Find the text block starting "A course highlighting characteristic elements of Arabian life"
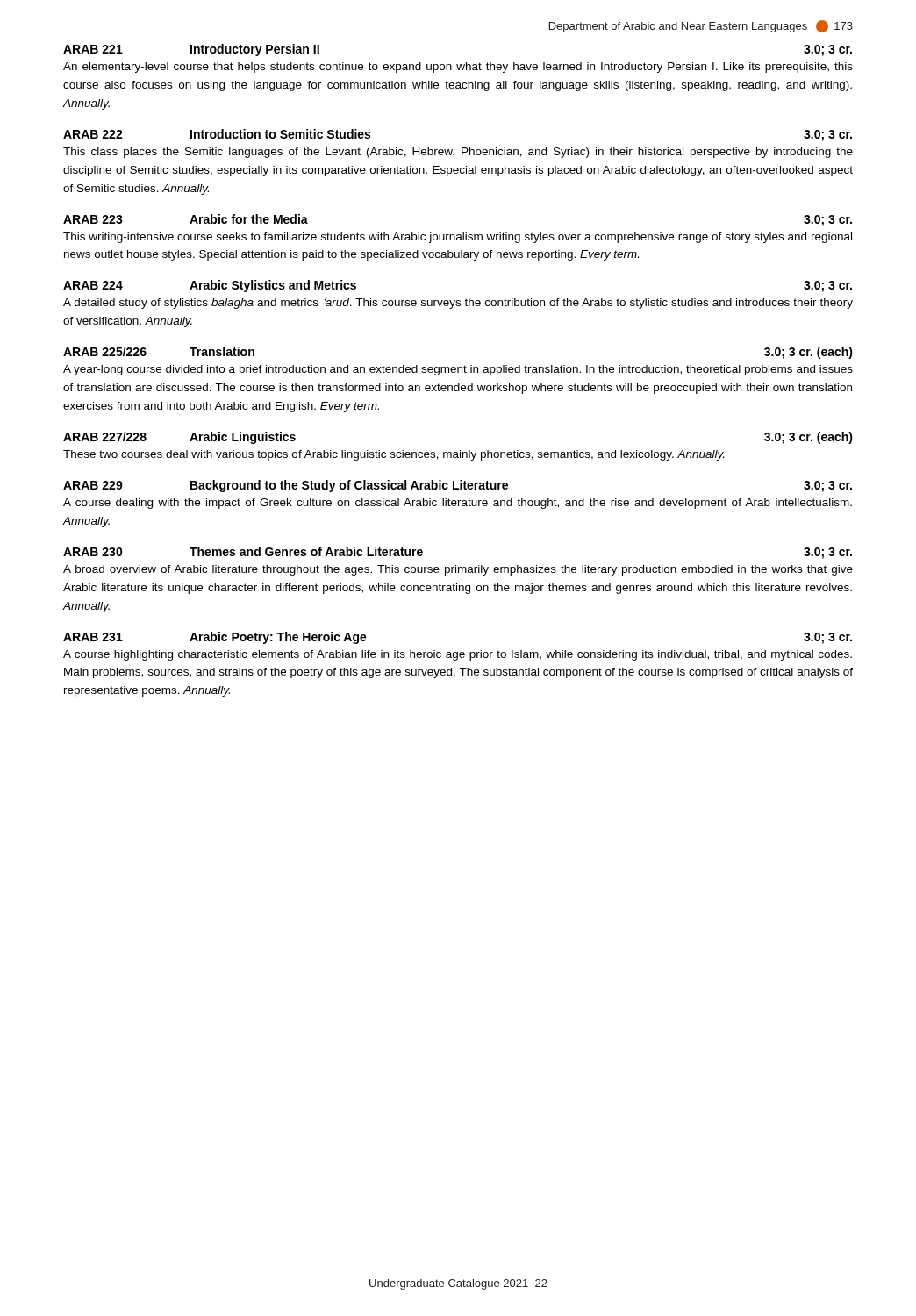The image size is (916, 1316). point(458,672)
